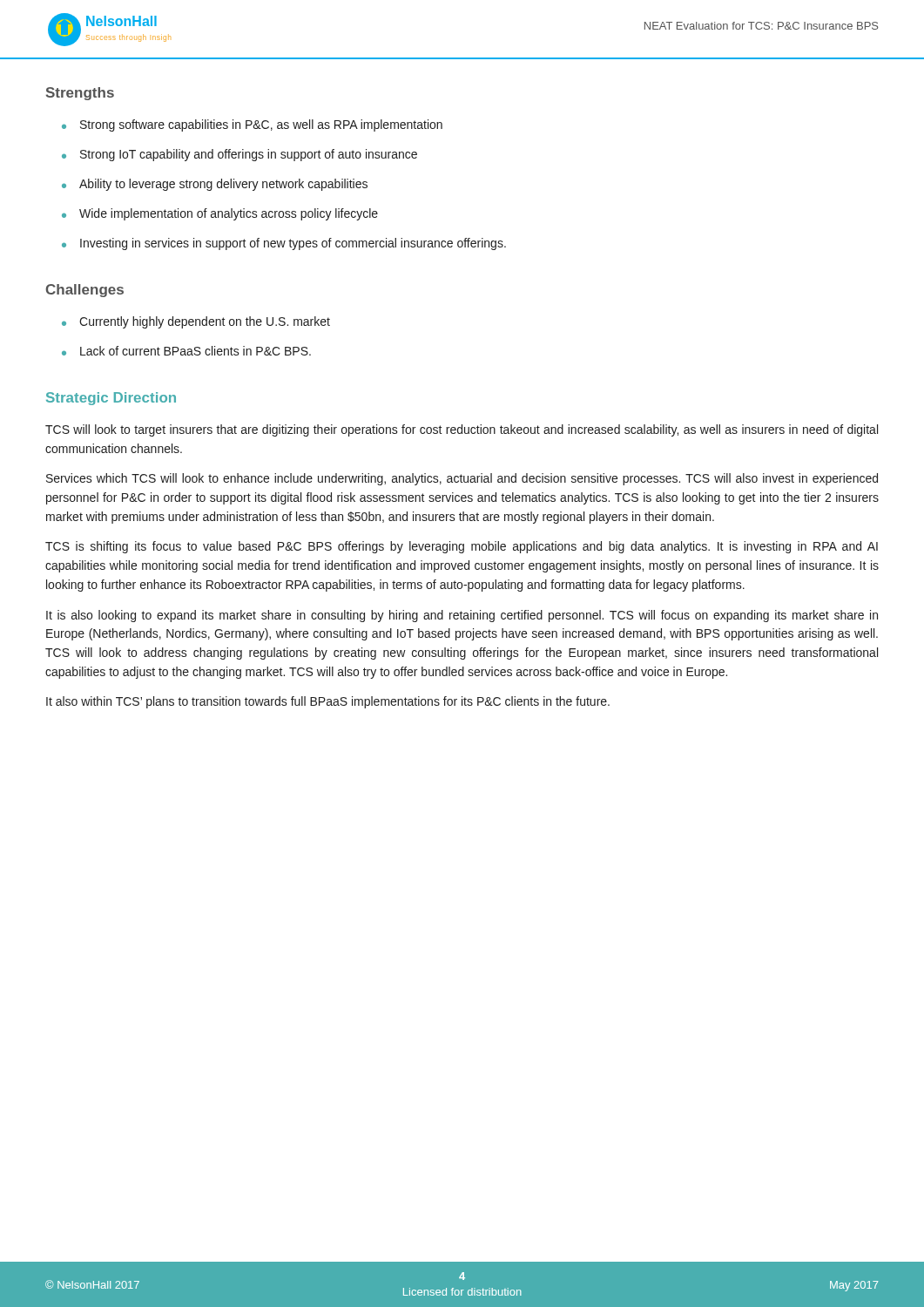Find the block on this page that starts "Ability to leverage strong delivery network"
The image size is (924, 1307).
pyautogui.click(x=224, y=184)
